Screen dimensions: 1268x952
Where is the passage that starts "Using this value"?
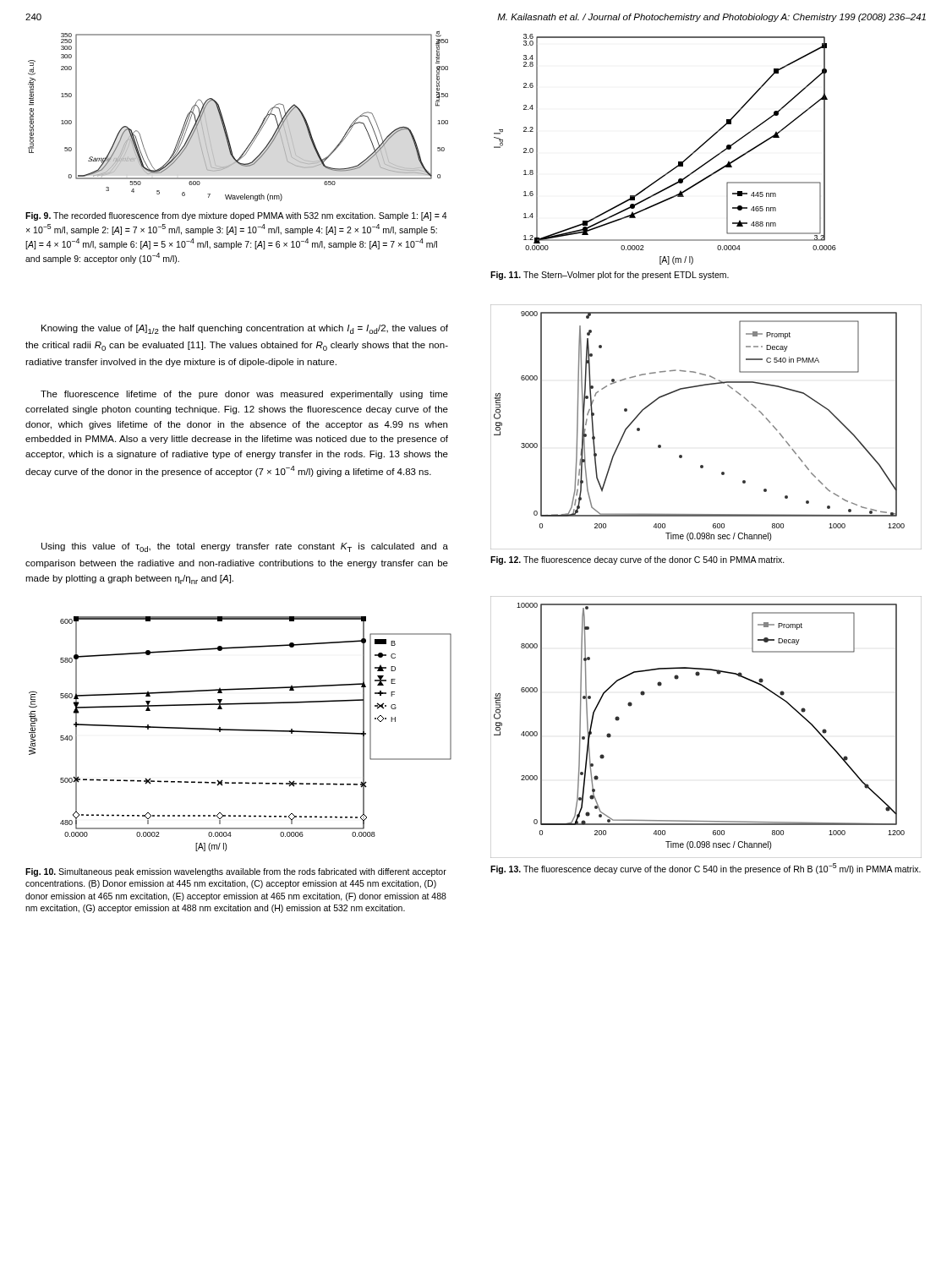pos(237,564)
